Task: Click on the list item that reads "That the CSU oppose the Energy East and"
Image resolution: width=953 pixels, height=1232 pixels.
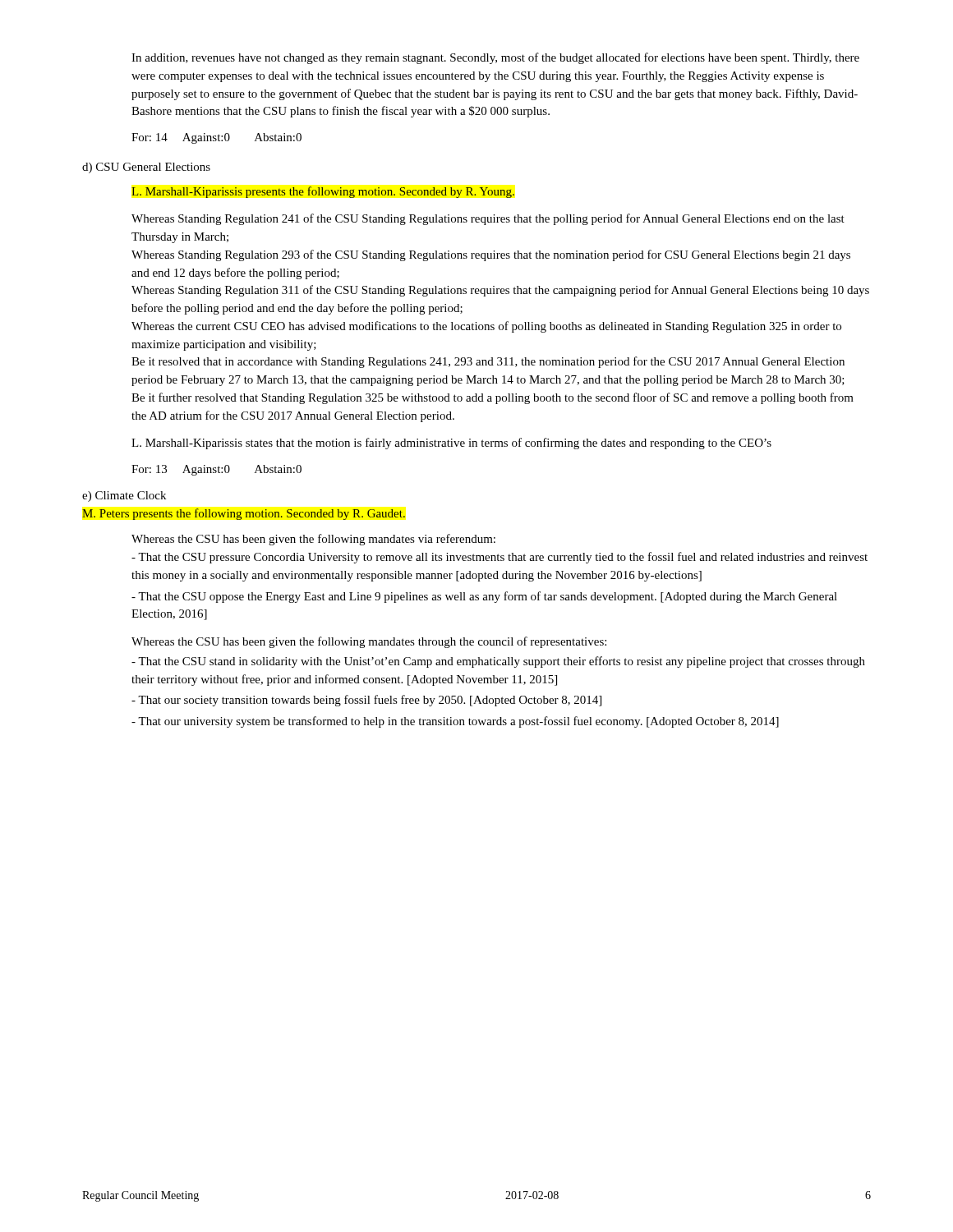Action: (x=484, y=605)
